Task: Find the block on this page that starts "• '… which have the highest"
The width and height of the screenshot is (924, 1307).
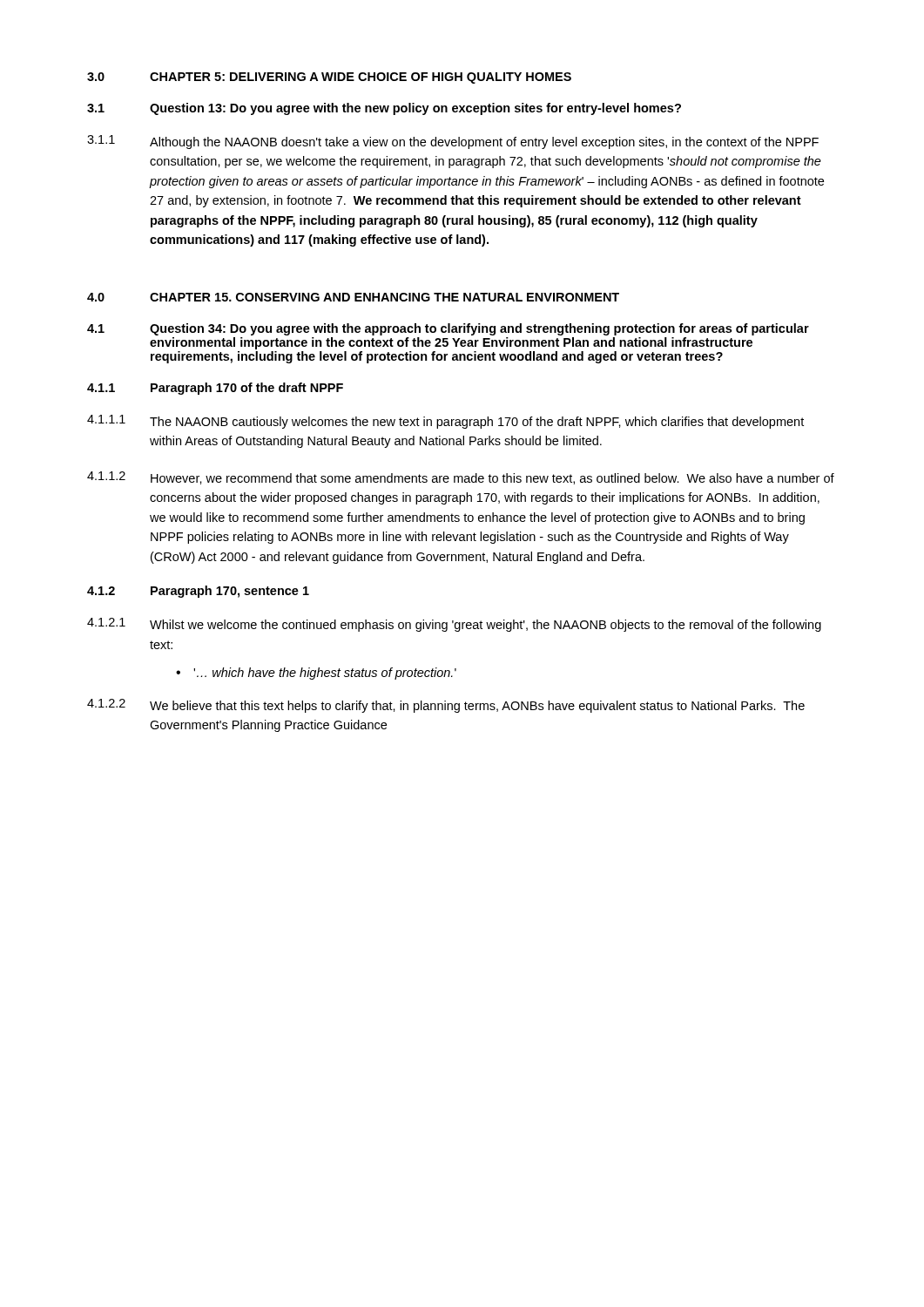Action: tap(316, 673)
